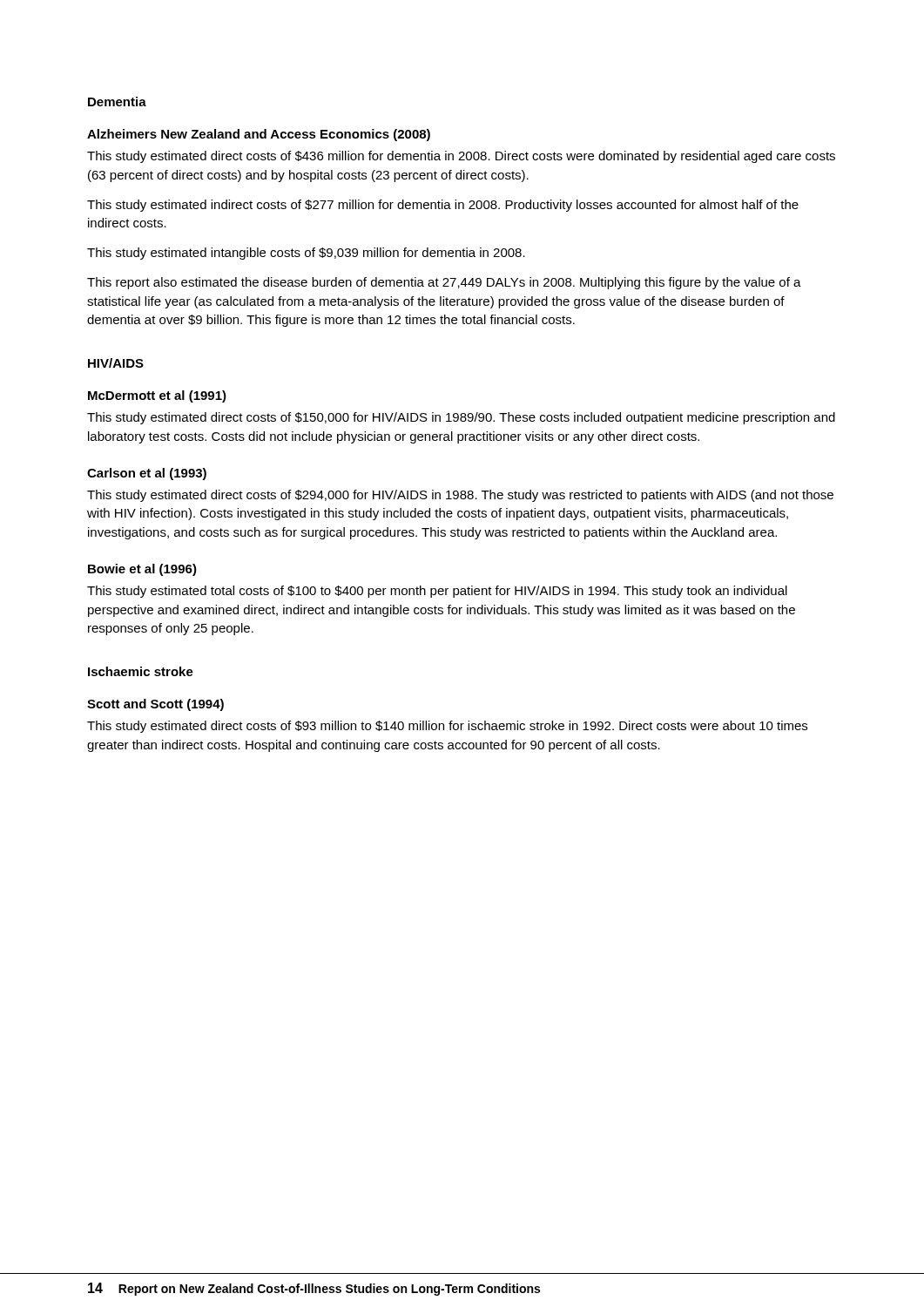Where is the section header that starts "Scott and Scott"?
Viewport: 924px width, 1307px height.
156,704
